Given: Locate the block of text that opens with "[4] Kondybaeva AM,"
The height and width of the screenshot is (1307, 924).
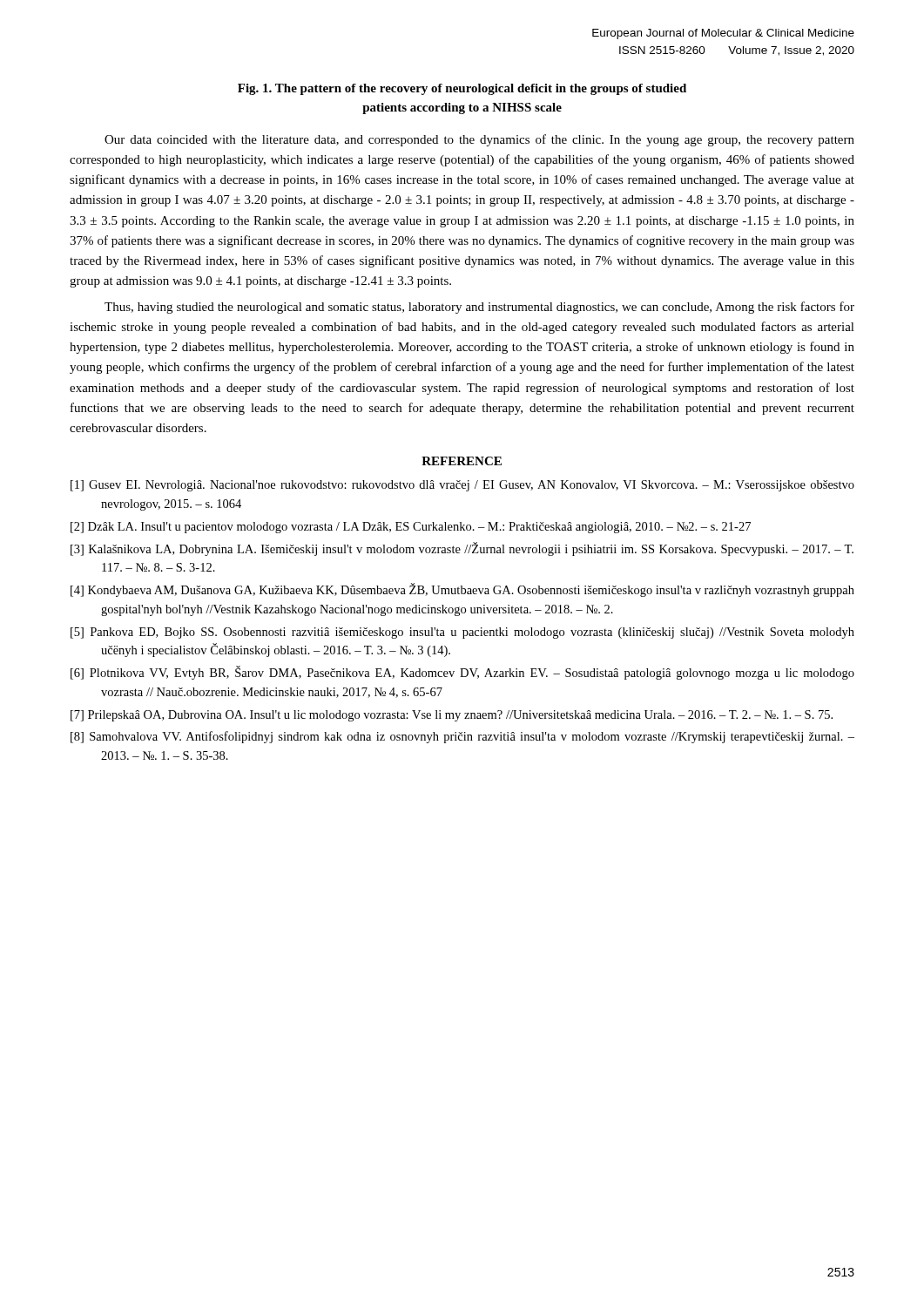Looking at the screenshot, I should point(462,599).
